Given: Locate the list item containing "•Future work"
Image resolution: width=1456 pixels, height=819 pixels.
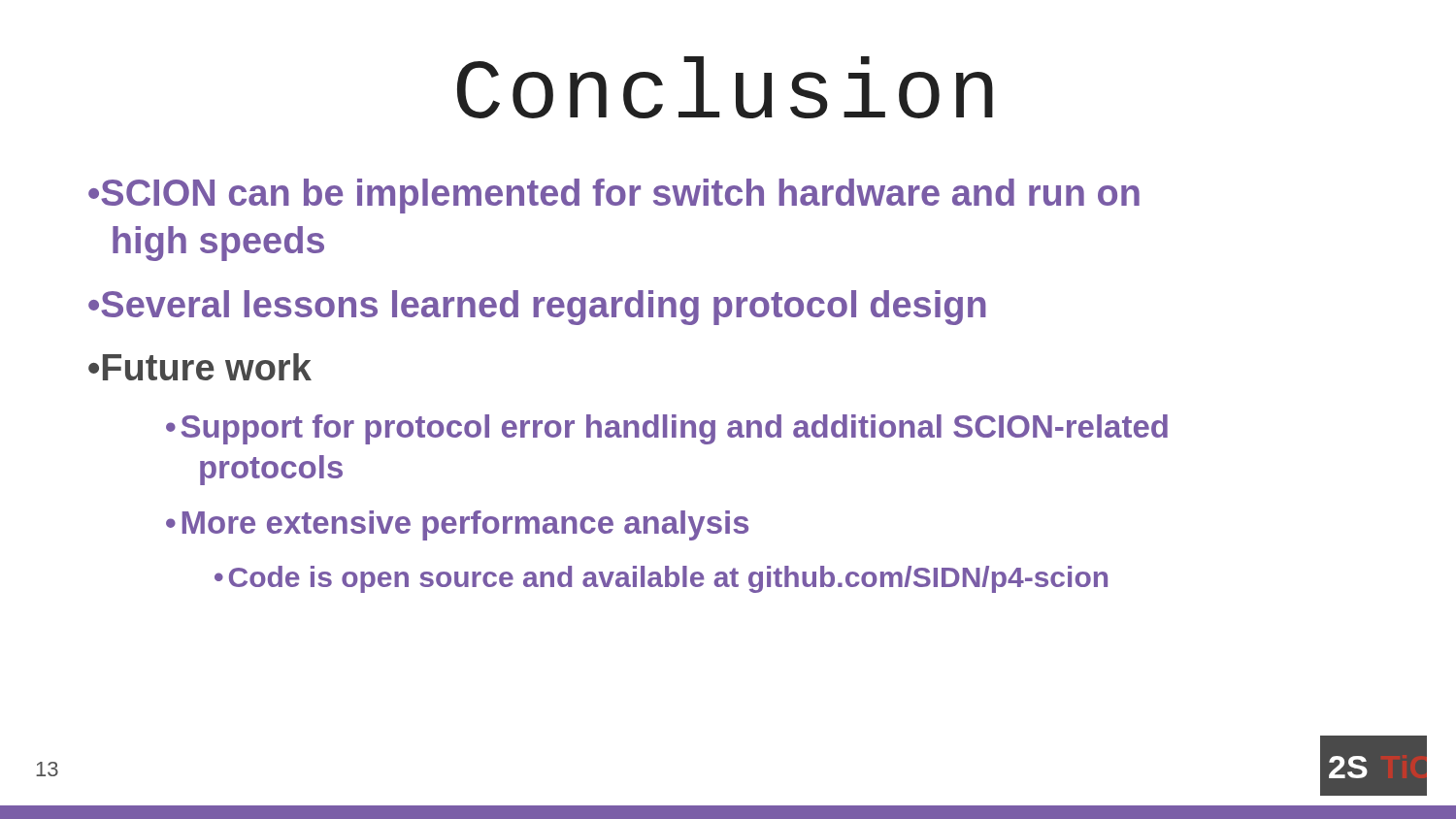Looking at the screenshot, I should [x=199, y=369].
